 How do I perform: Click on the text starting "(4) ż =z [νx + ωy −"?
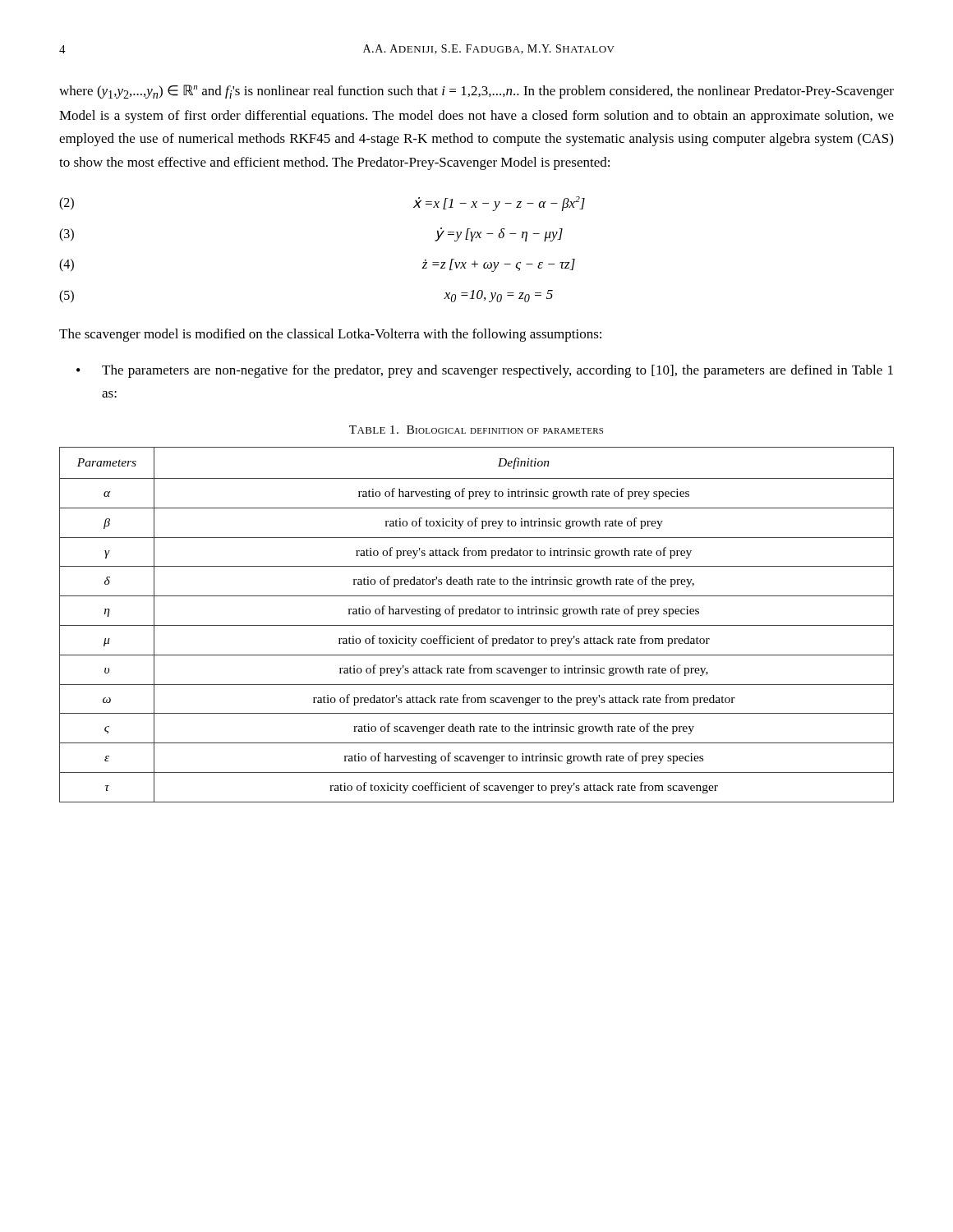[476, 264]
